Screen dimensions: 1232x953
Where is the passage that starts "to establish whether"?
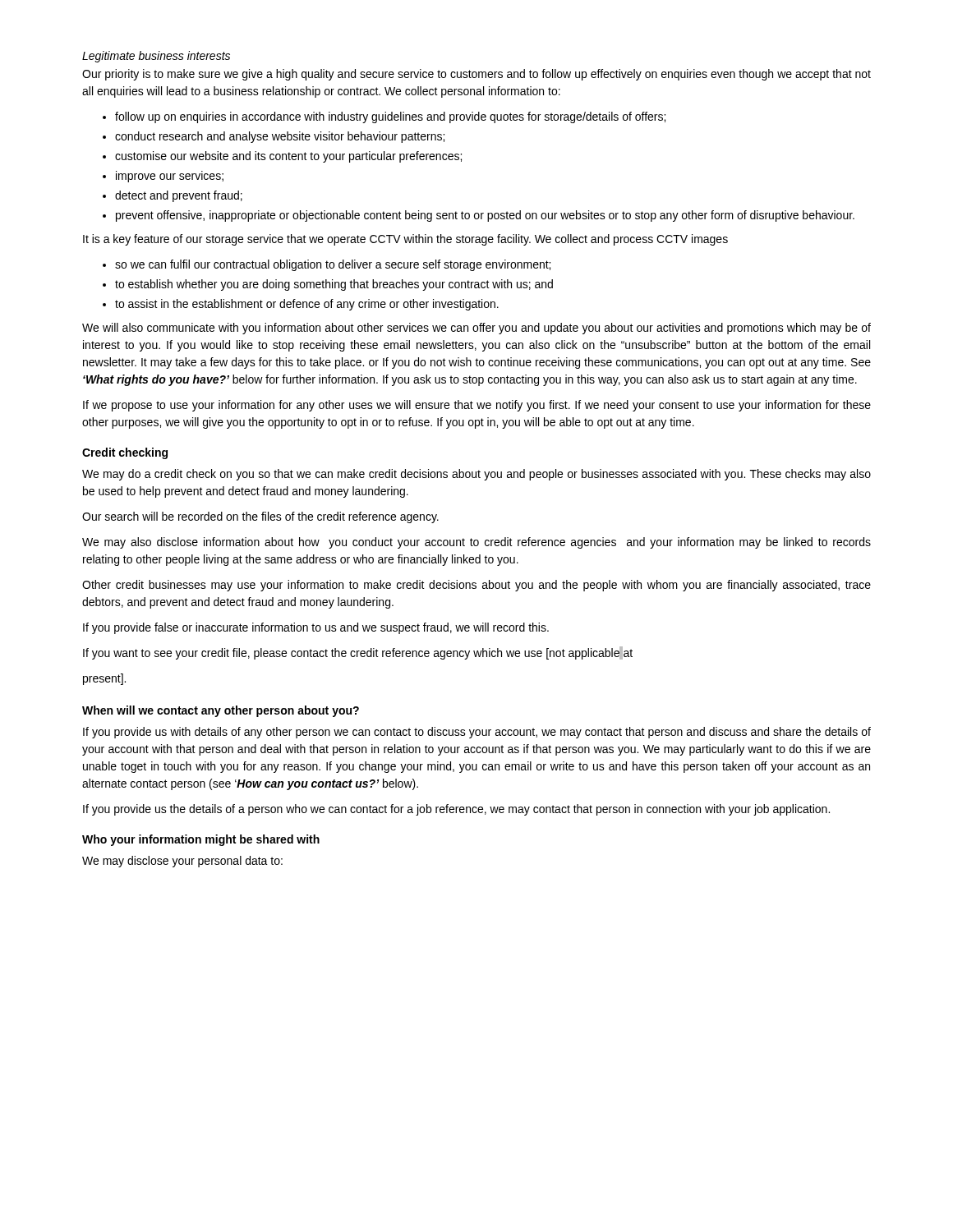tap(493, 285)
